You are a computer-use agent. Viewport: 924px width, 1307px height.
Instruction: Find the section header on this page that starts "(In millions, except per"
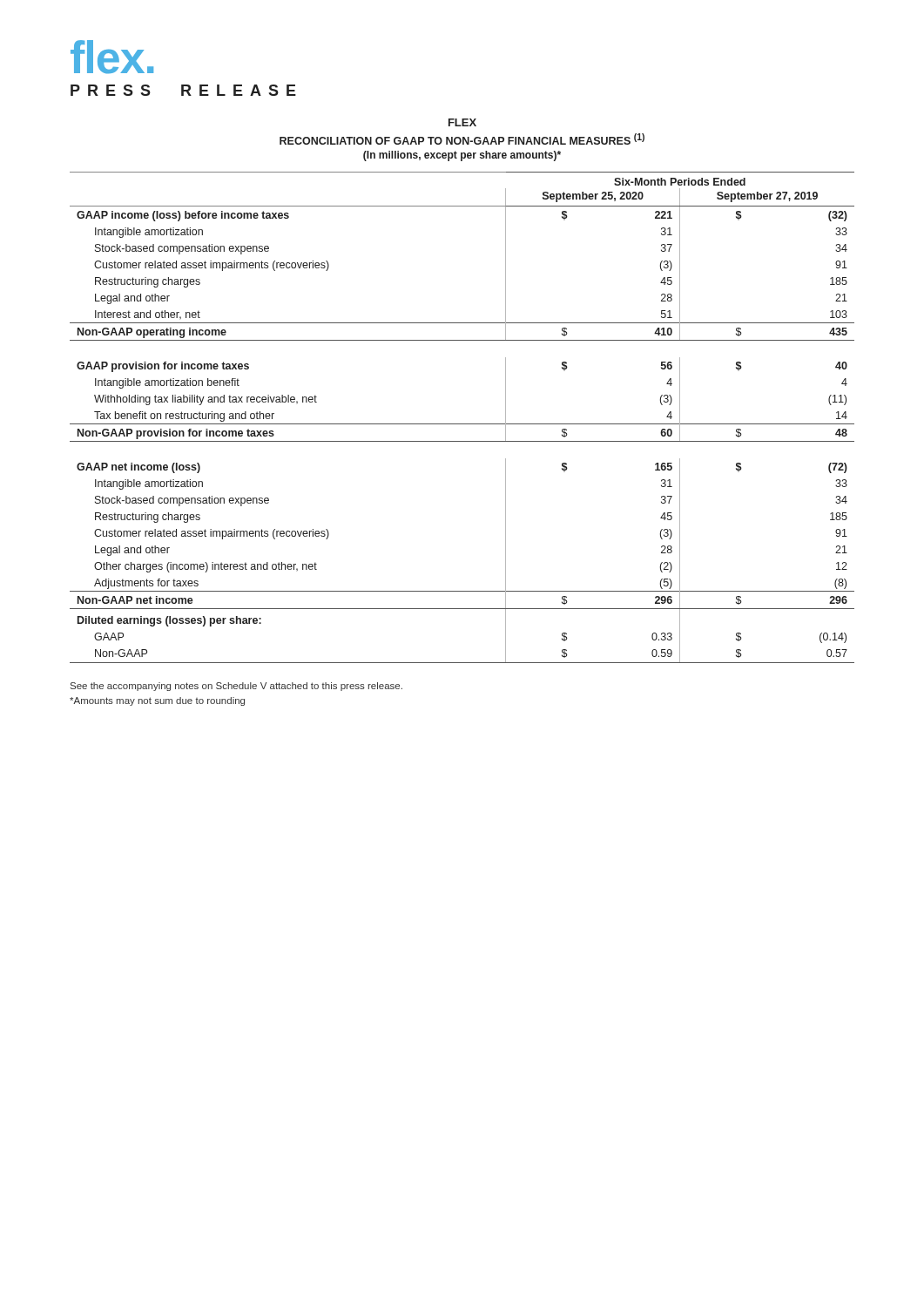[x=462, y=155]
